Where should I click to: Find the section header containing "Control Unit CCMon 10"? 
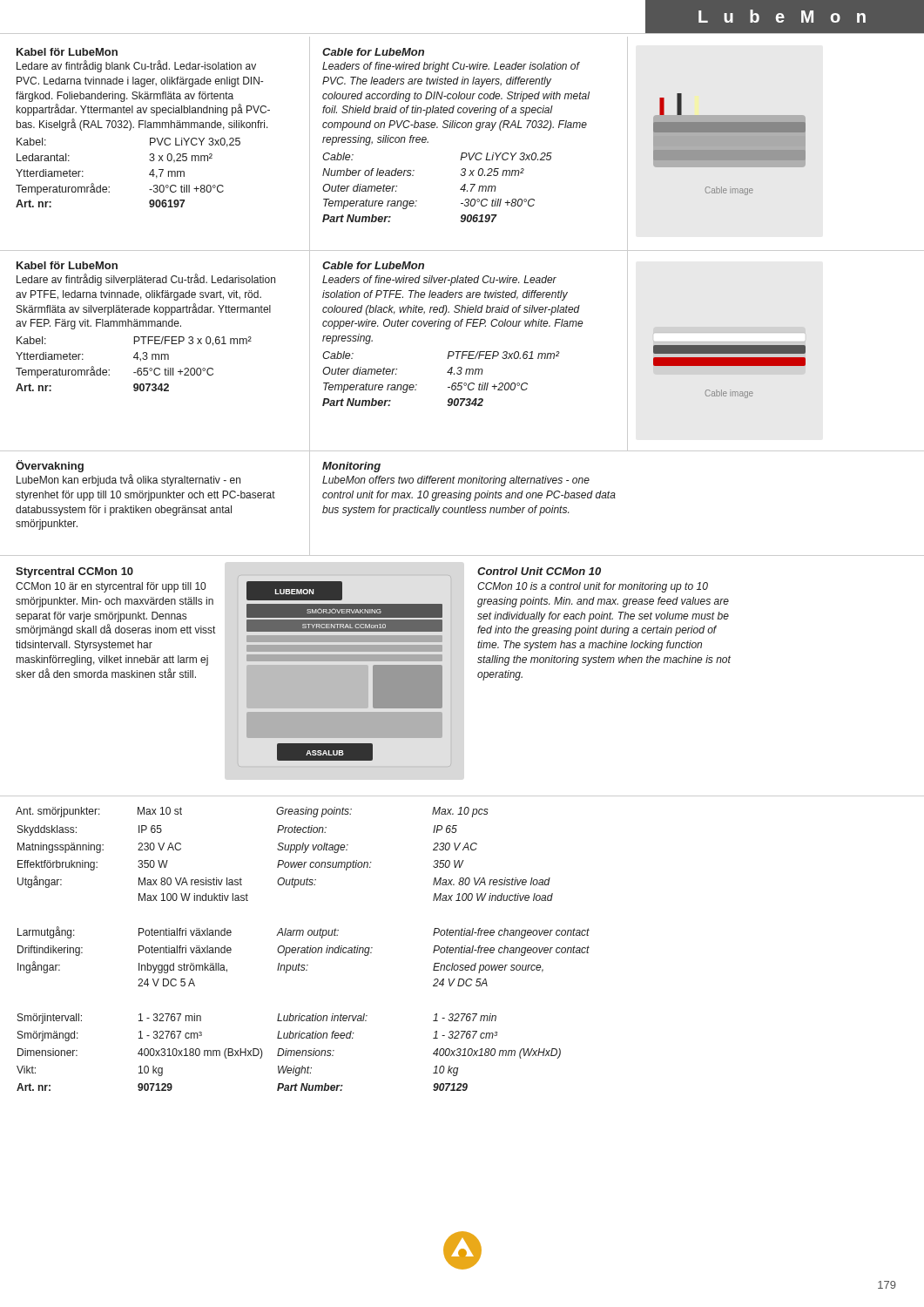pos(539,571)
